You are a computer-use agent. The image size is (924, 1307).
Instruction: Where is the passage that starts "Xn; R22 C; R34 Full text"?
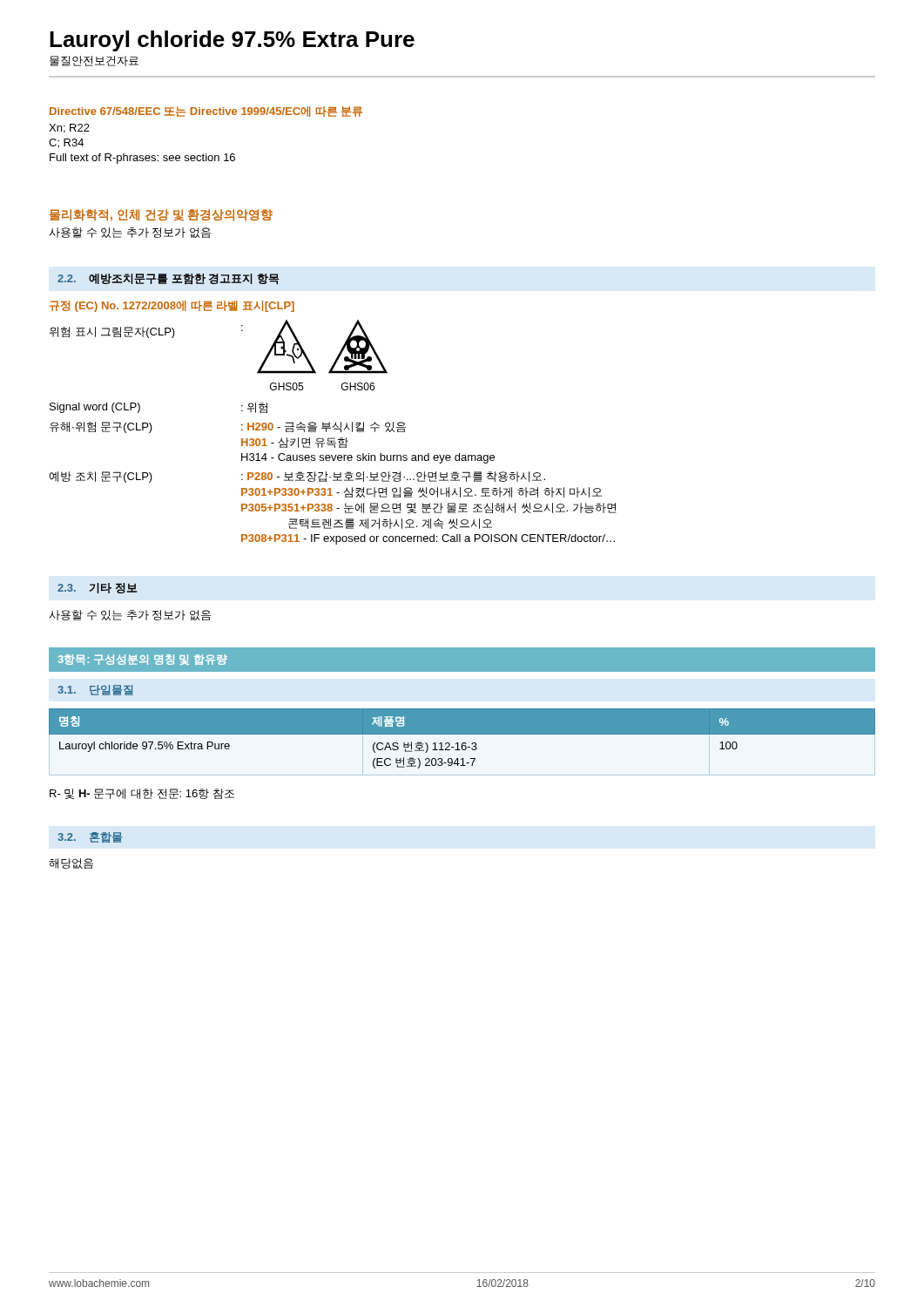69,129
